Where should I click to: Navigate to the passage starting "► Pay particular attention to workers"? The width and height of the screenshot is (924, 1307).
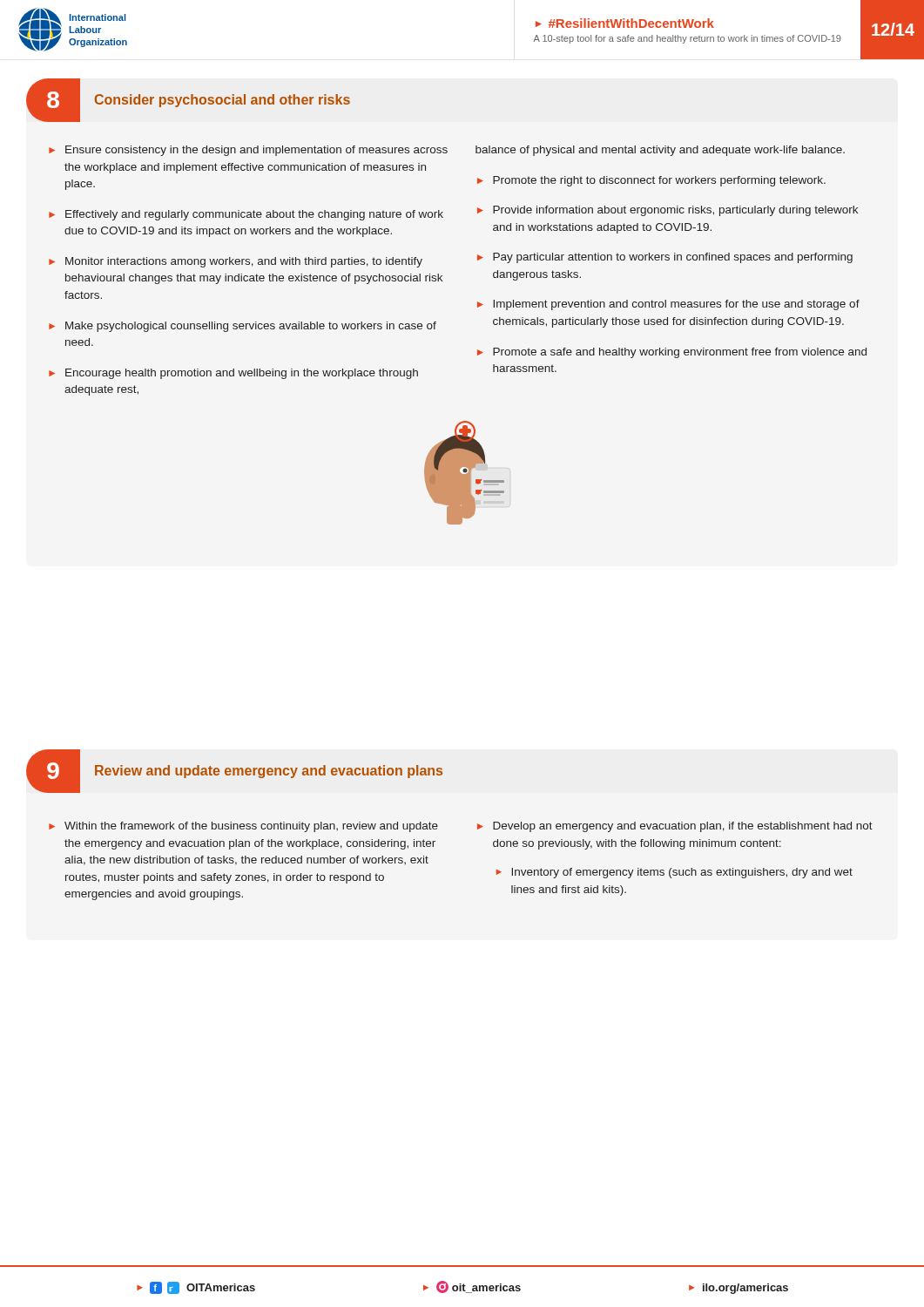click(676, 266)
